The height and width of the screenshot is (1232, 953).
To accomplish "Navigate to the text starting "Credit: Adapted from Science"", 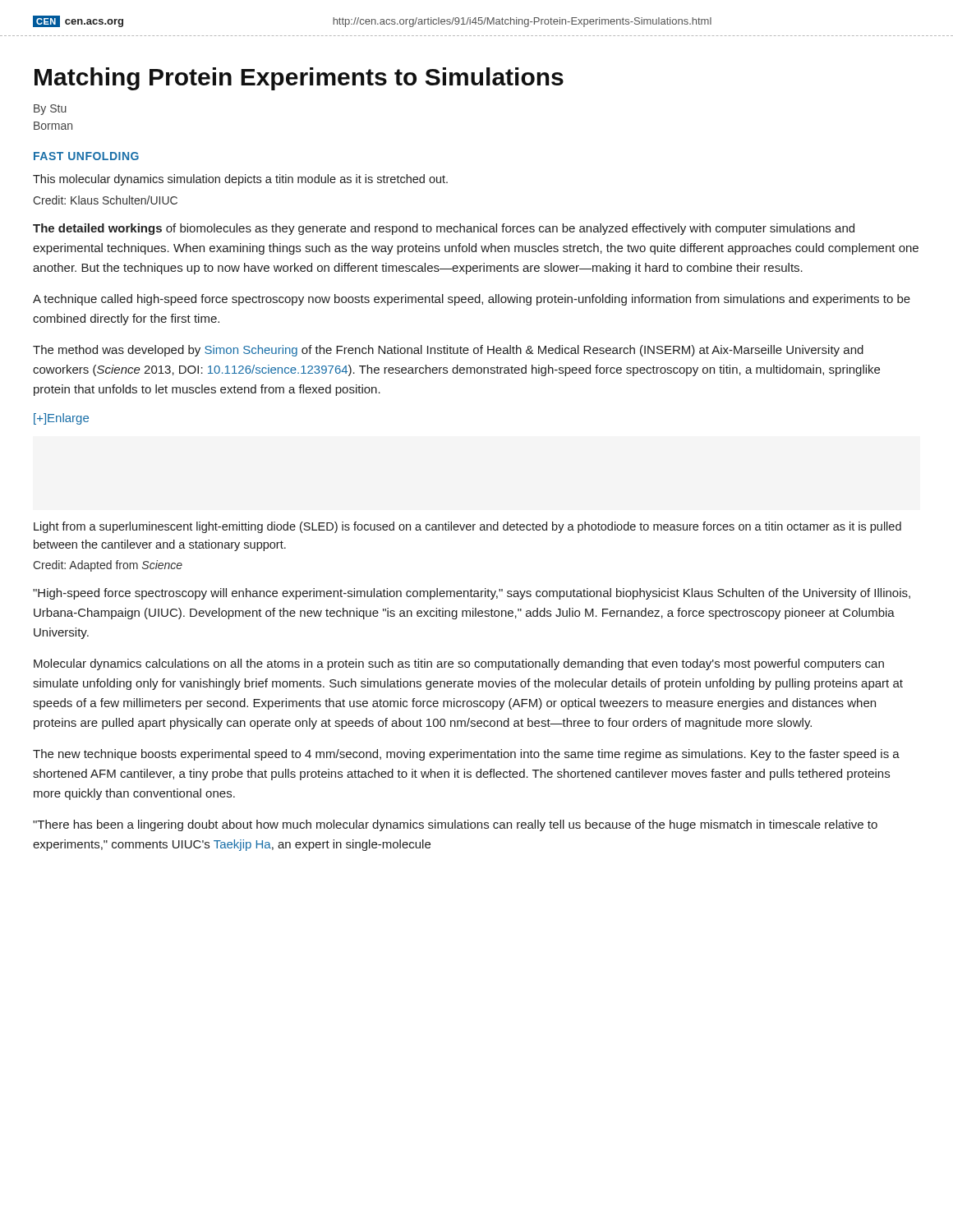I will tap(108, 565).
